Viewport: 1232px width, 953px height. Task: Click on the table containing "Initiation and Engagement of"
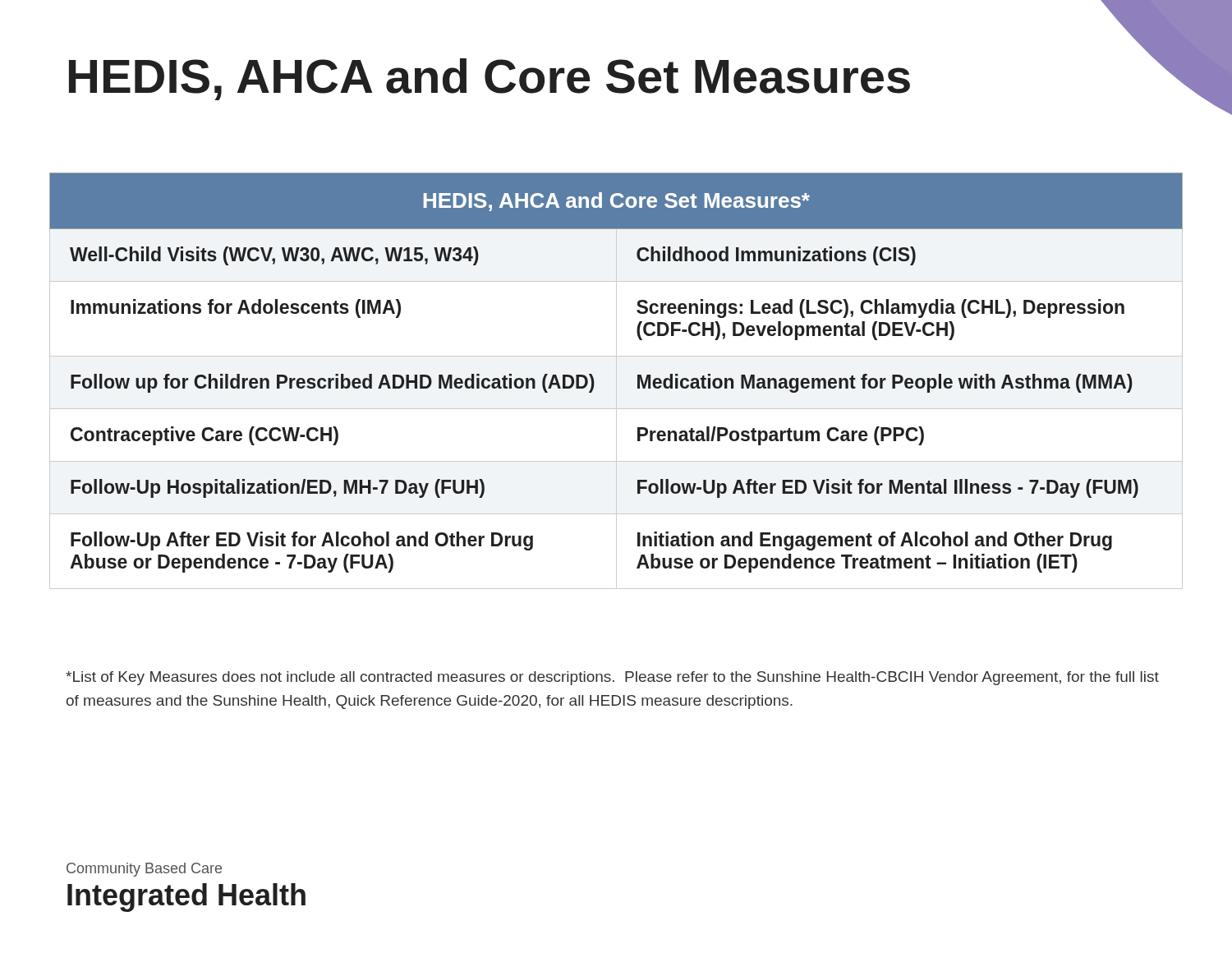(616, 381)
